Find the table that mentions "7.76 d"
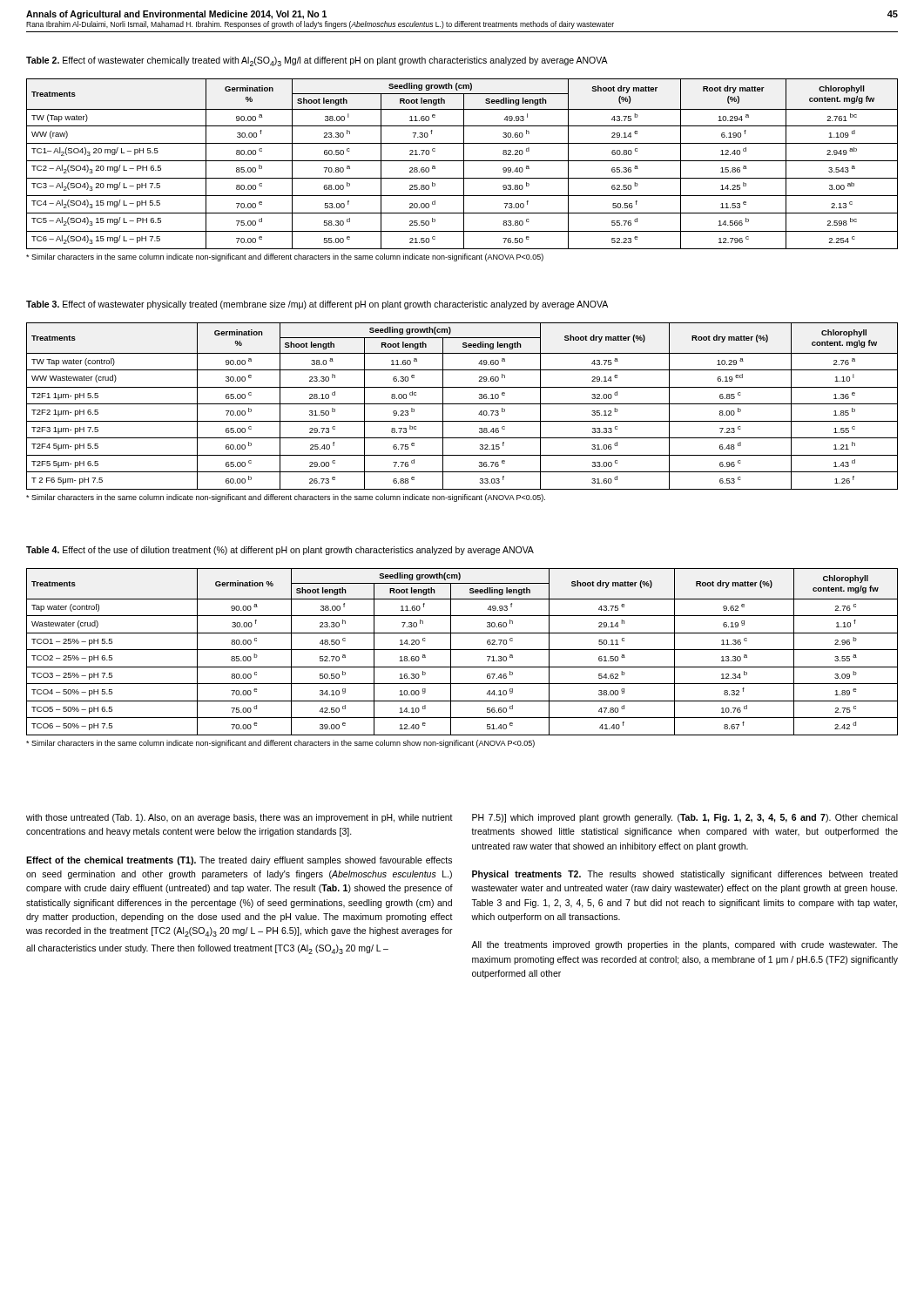 point(462,413)
